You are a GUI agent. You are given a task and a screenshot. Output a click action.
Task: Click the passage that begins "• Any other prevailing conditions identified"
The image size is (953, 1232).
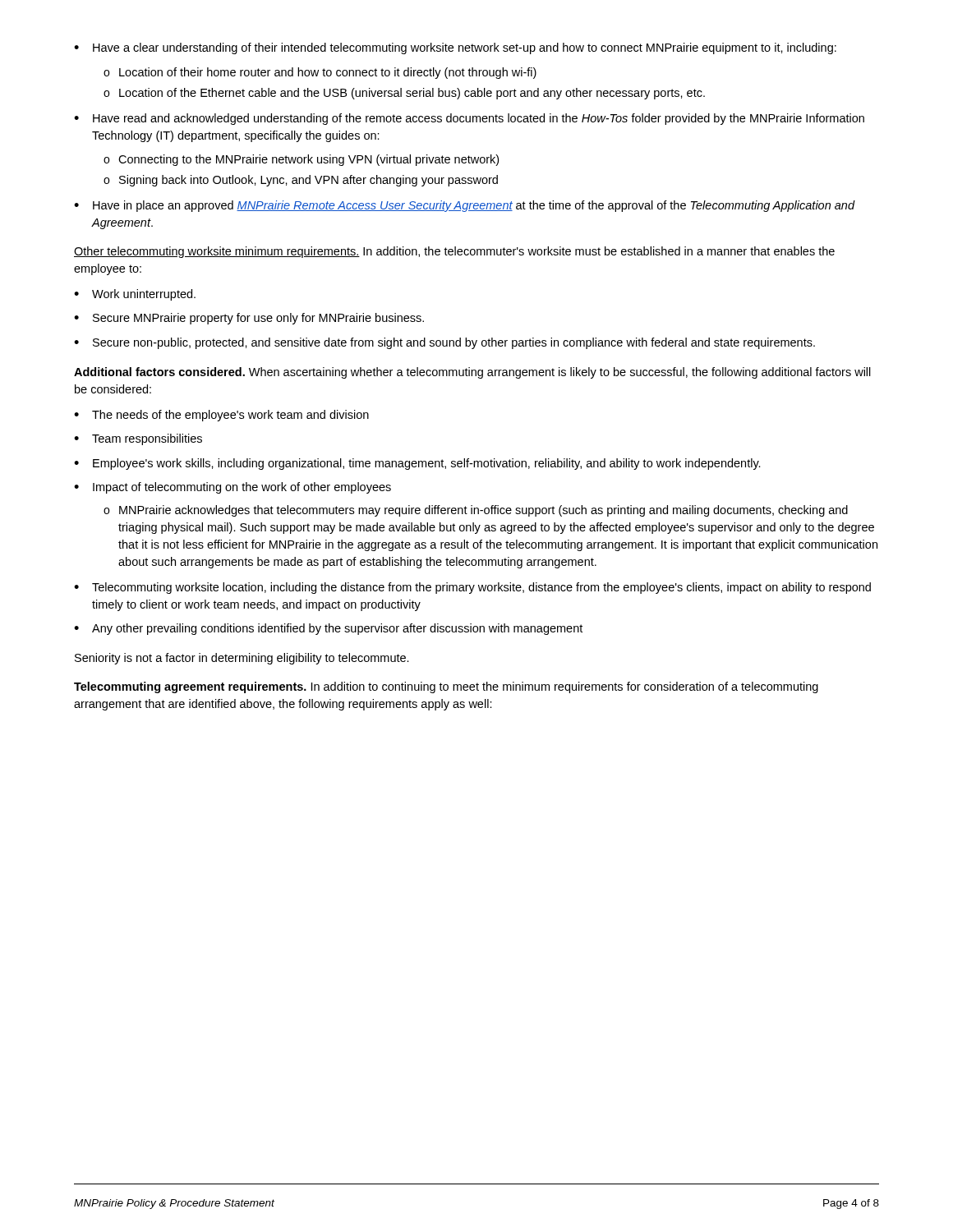(328, 629)
